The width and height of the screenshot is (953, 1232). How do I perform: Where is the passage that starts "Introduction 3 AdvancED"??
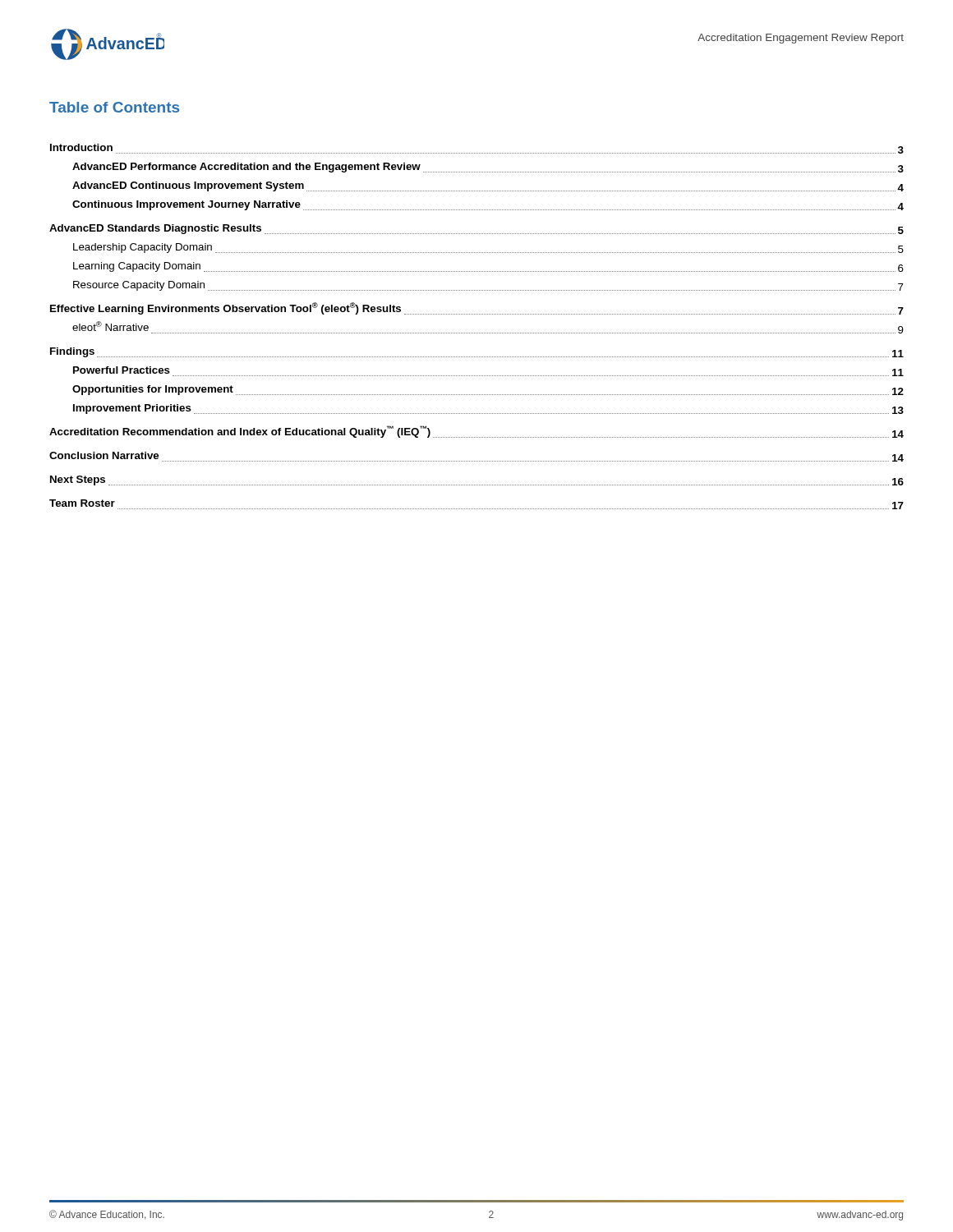coord(476,326)
